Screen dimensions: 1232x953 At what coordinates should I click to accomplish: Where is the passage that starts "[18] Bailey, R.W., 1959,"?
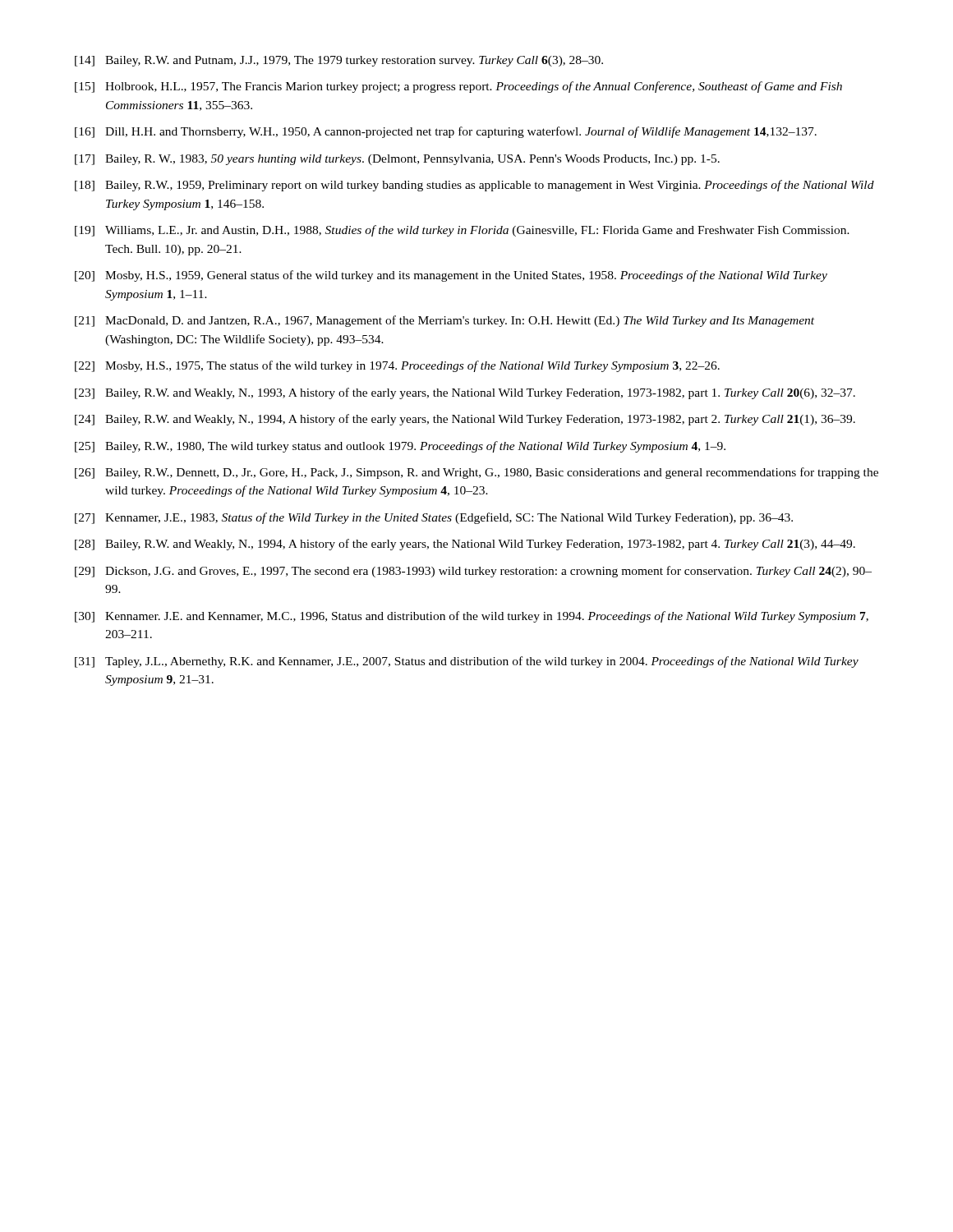point(476,195)
